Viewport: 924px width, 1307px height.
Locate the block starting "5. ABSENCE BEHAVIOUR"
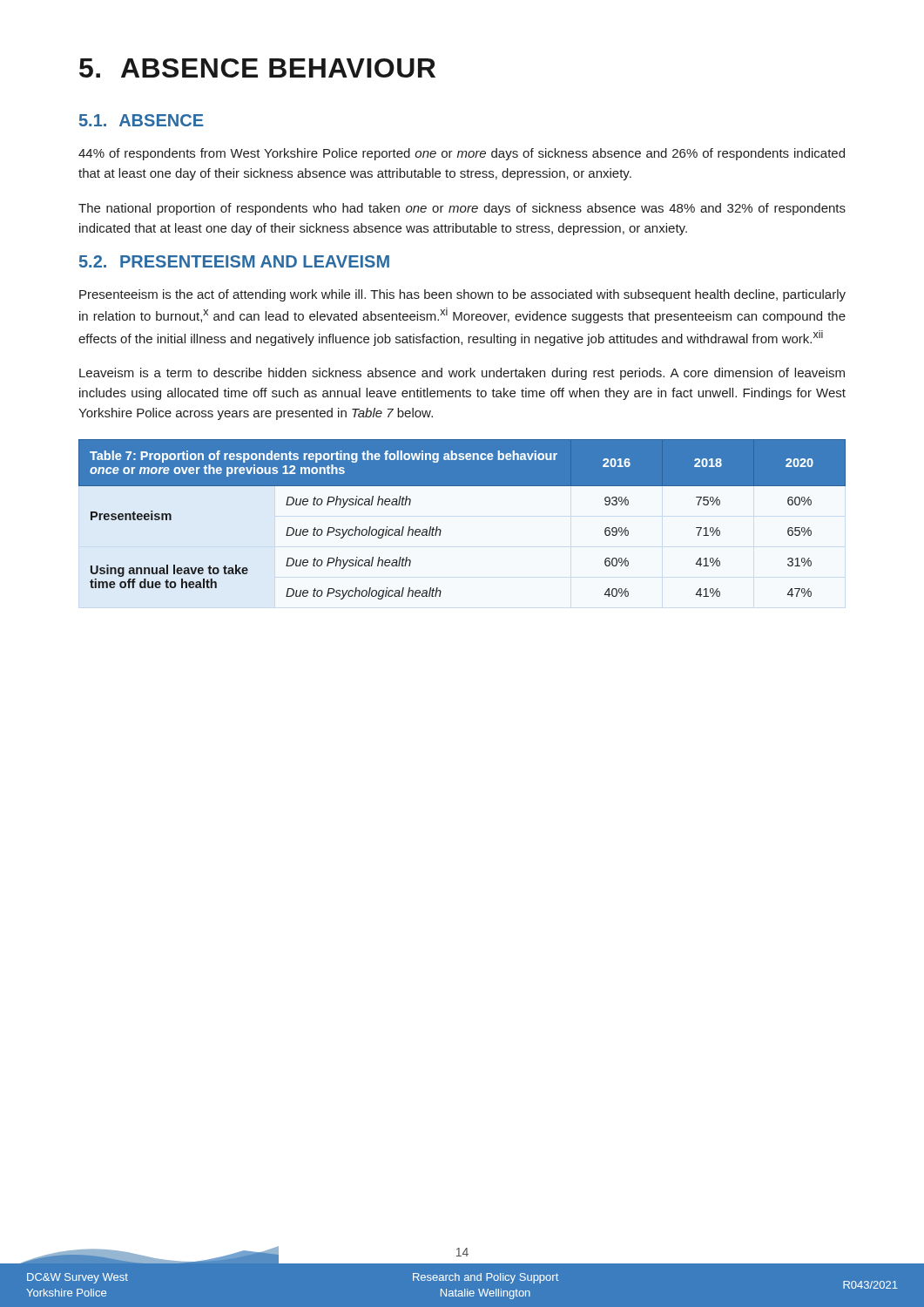point(257,68)
